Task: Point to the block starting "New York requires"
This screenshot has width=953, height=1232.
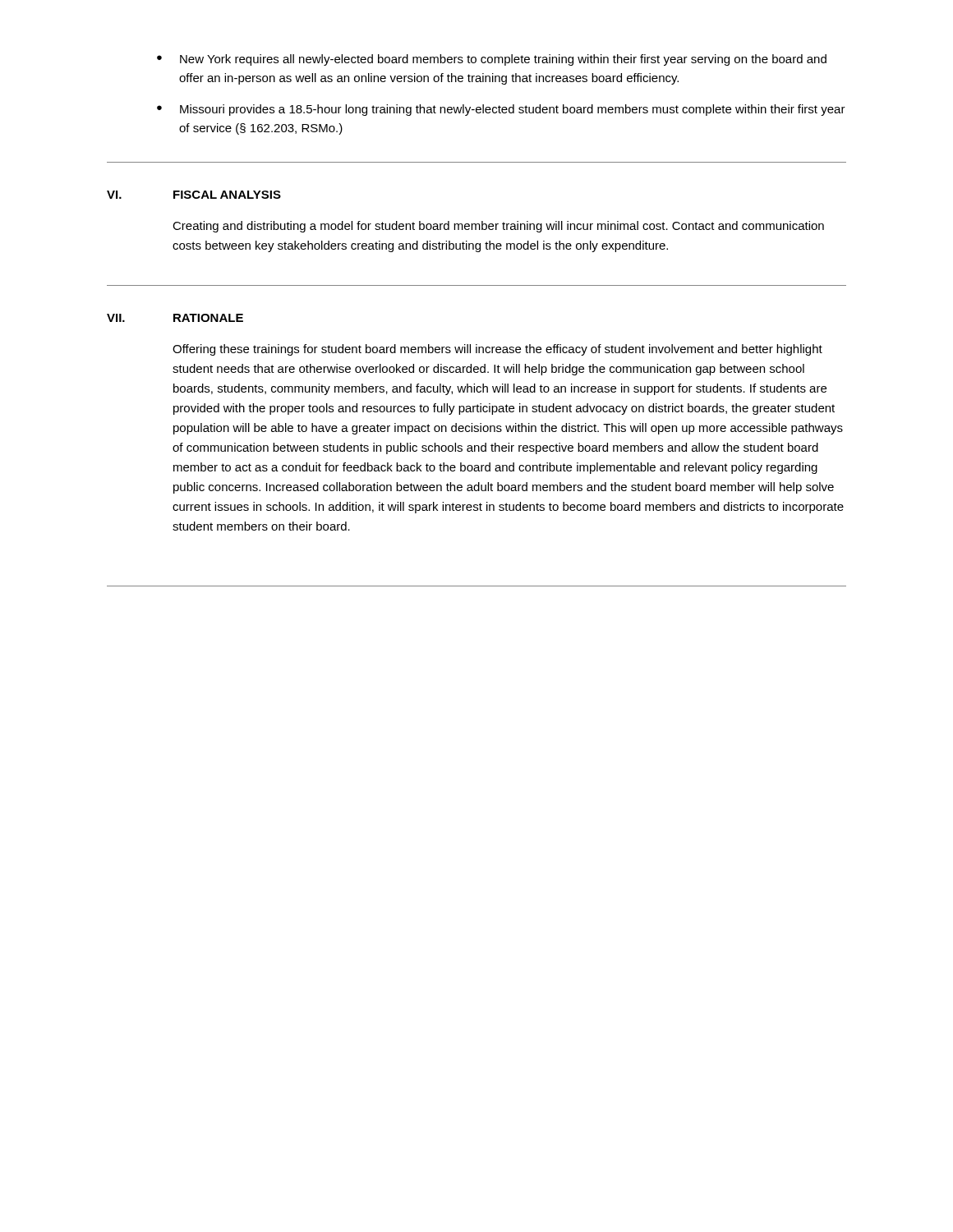Action: click(503, 68)
